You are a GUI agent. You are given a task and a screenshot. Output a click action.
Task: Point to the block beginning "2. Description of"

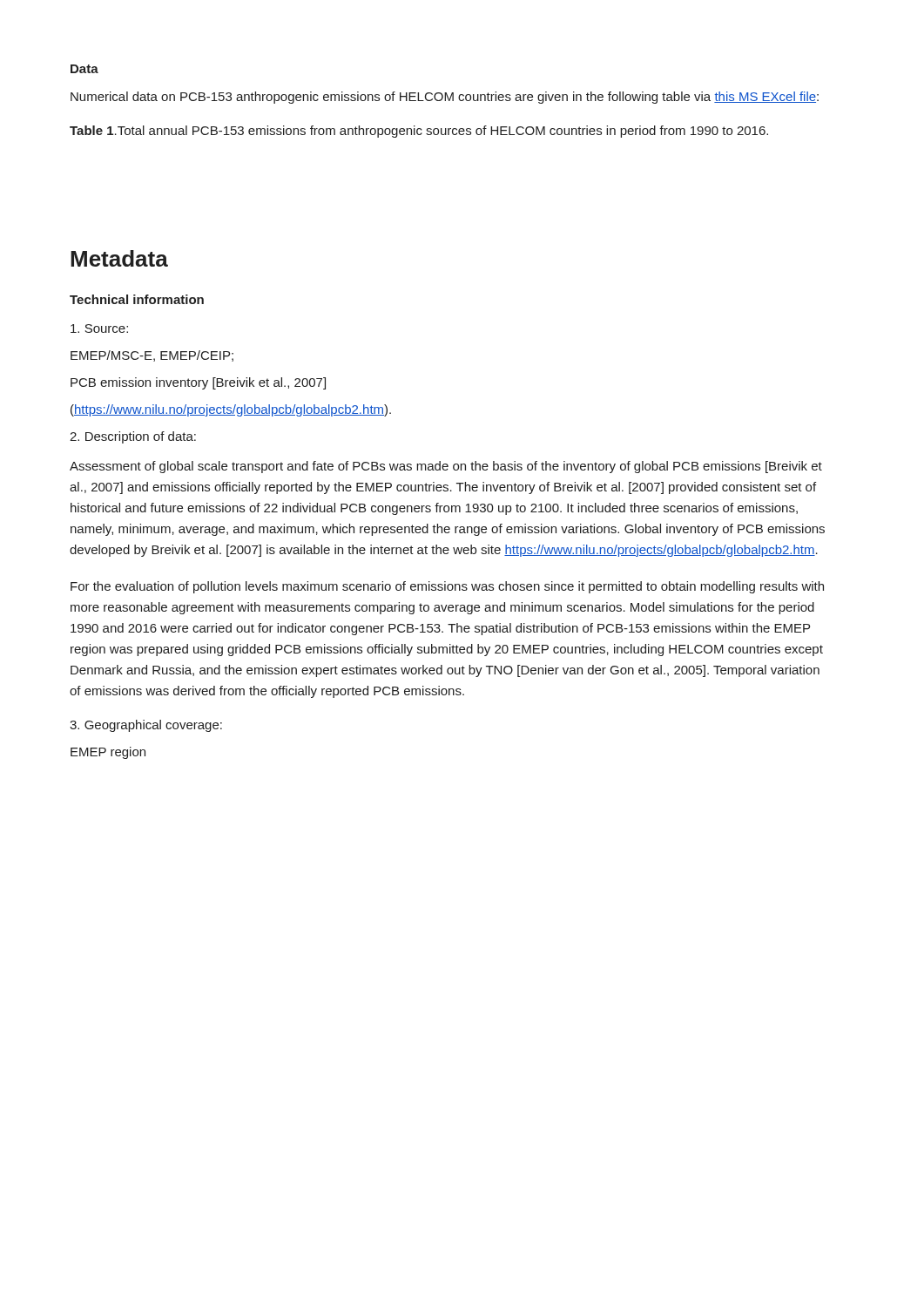tap(133, 436)
